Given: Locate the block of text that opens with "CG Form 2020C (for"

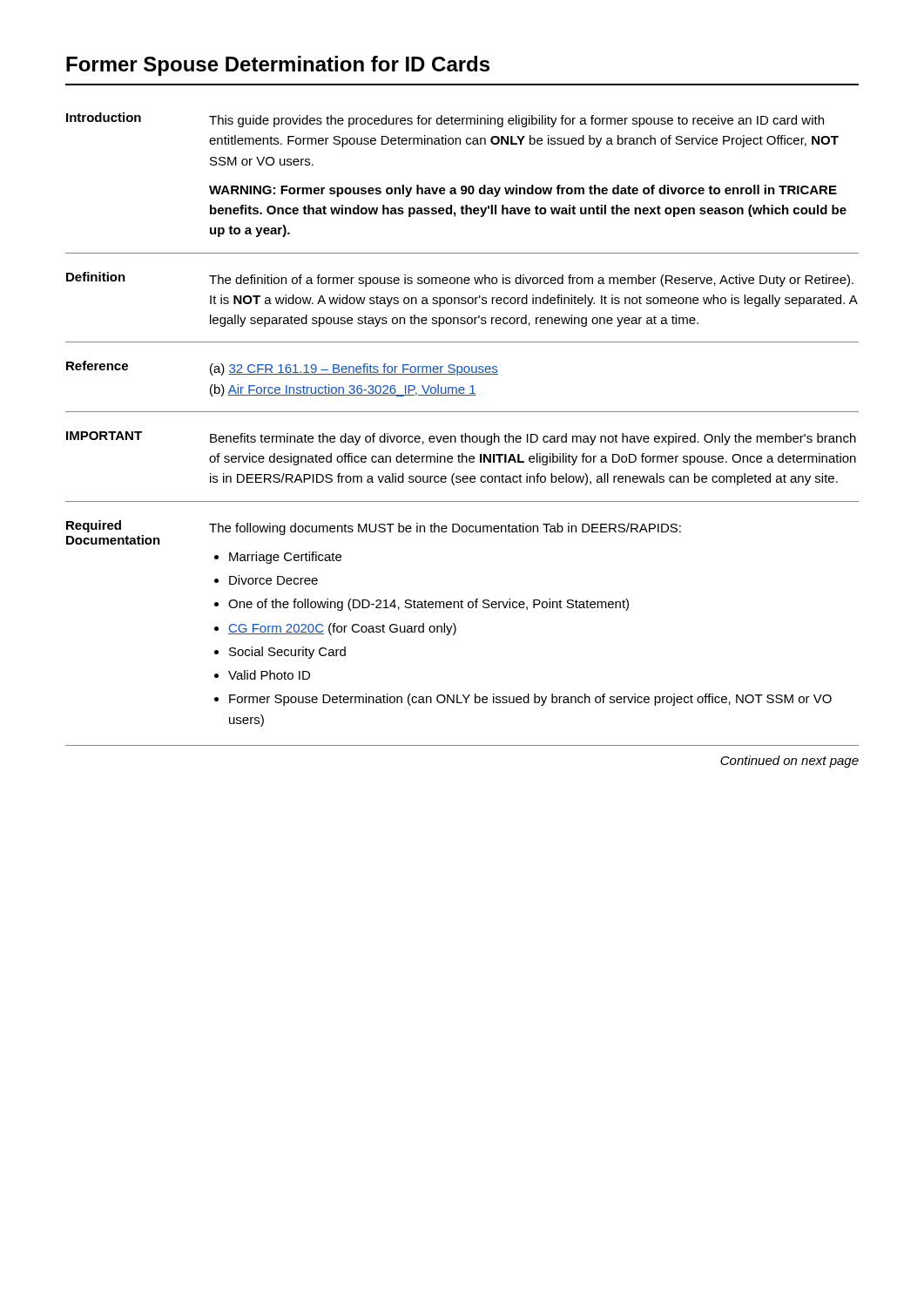Looking at the screenshot, I should [x=342, y=627].
